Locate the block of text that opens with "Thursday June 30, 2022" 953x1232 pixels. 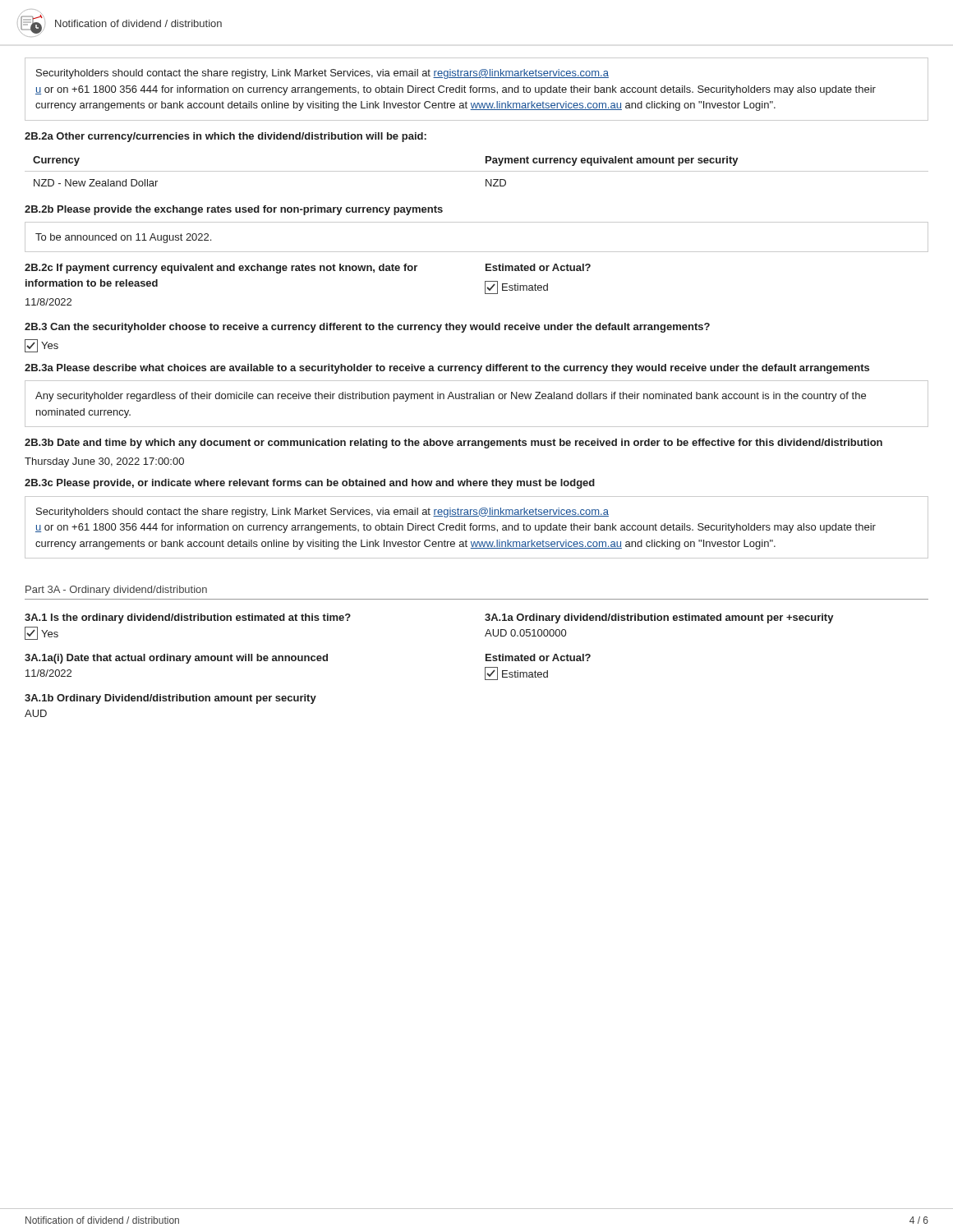105,461
